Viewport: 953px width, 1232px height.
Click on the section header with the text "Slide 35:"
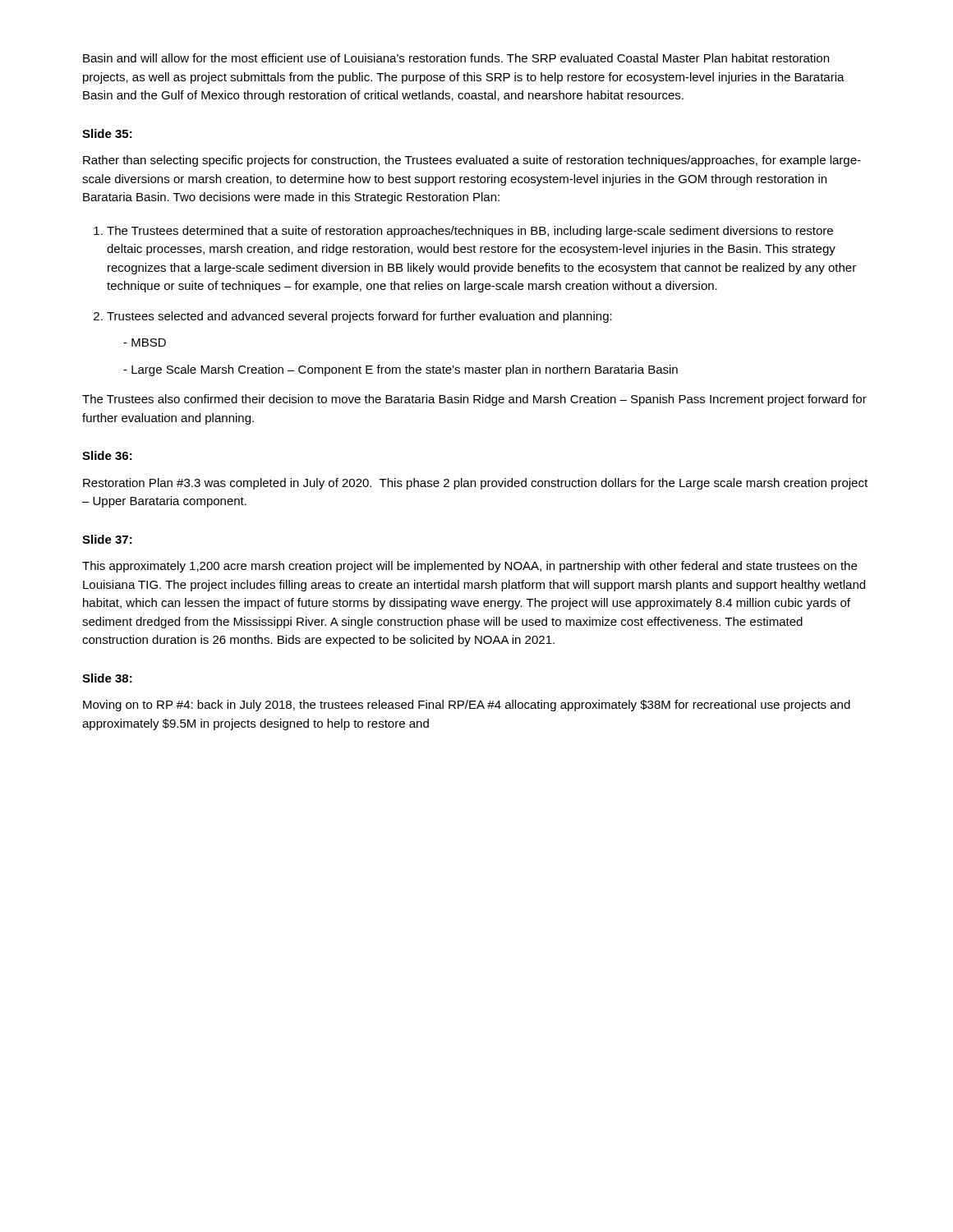[x=107, y=133]
